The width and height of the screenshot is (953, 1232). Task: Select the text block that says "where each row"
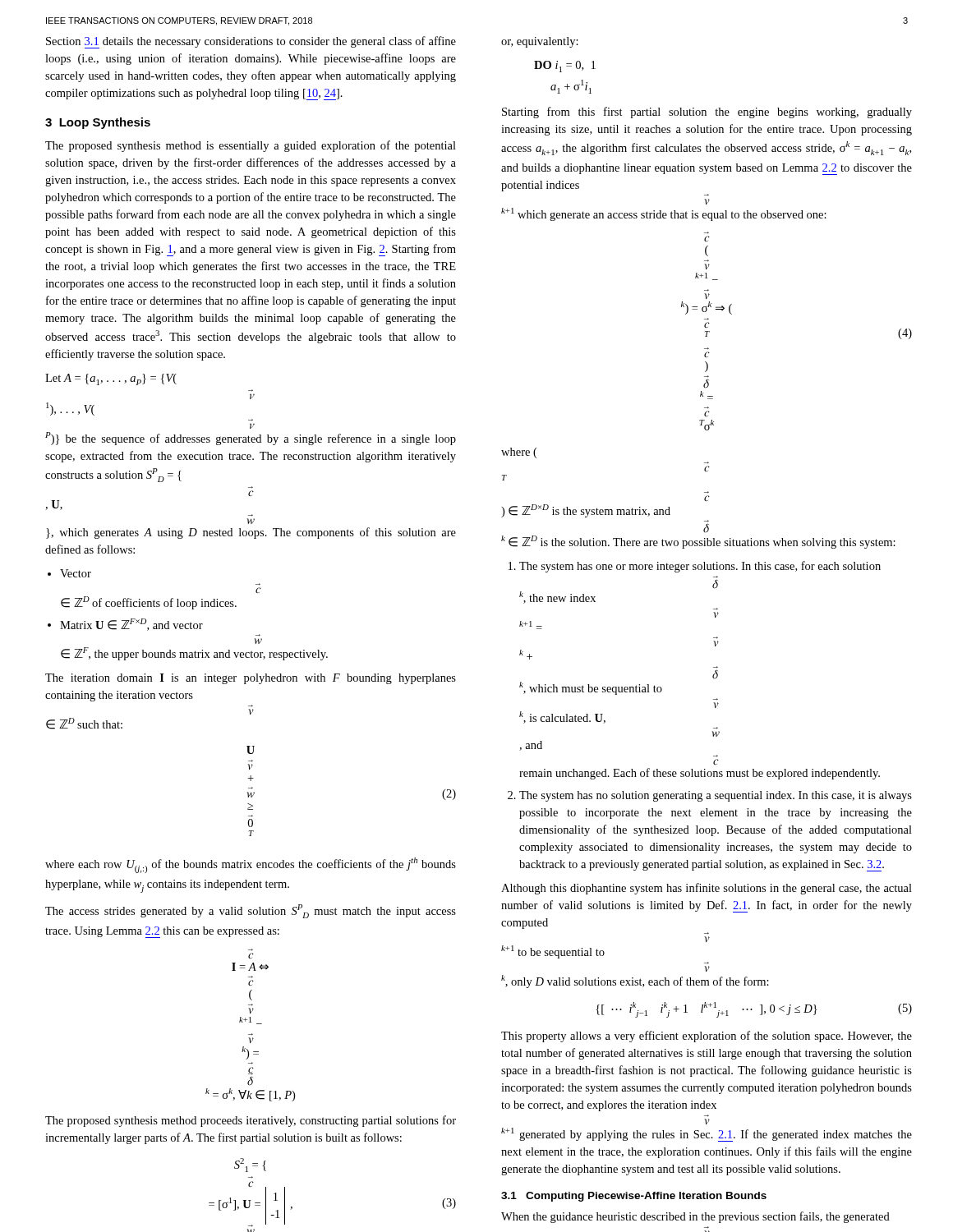tap(251, 874)
